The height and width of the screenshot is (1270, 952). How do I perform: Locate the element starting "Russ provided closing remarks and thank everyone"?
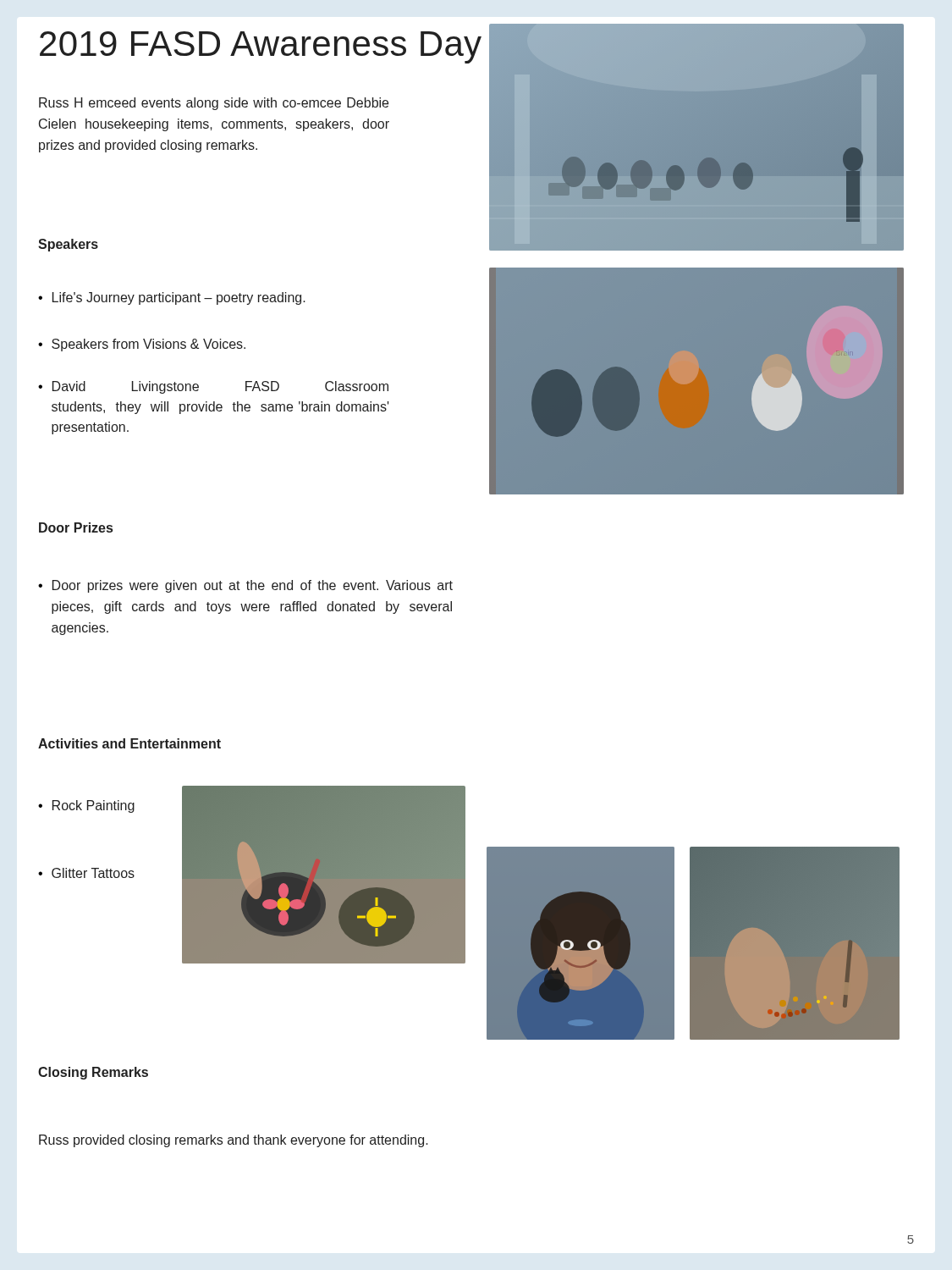[245, 1141]
